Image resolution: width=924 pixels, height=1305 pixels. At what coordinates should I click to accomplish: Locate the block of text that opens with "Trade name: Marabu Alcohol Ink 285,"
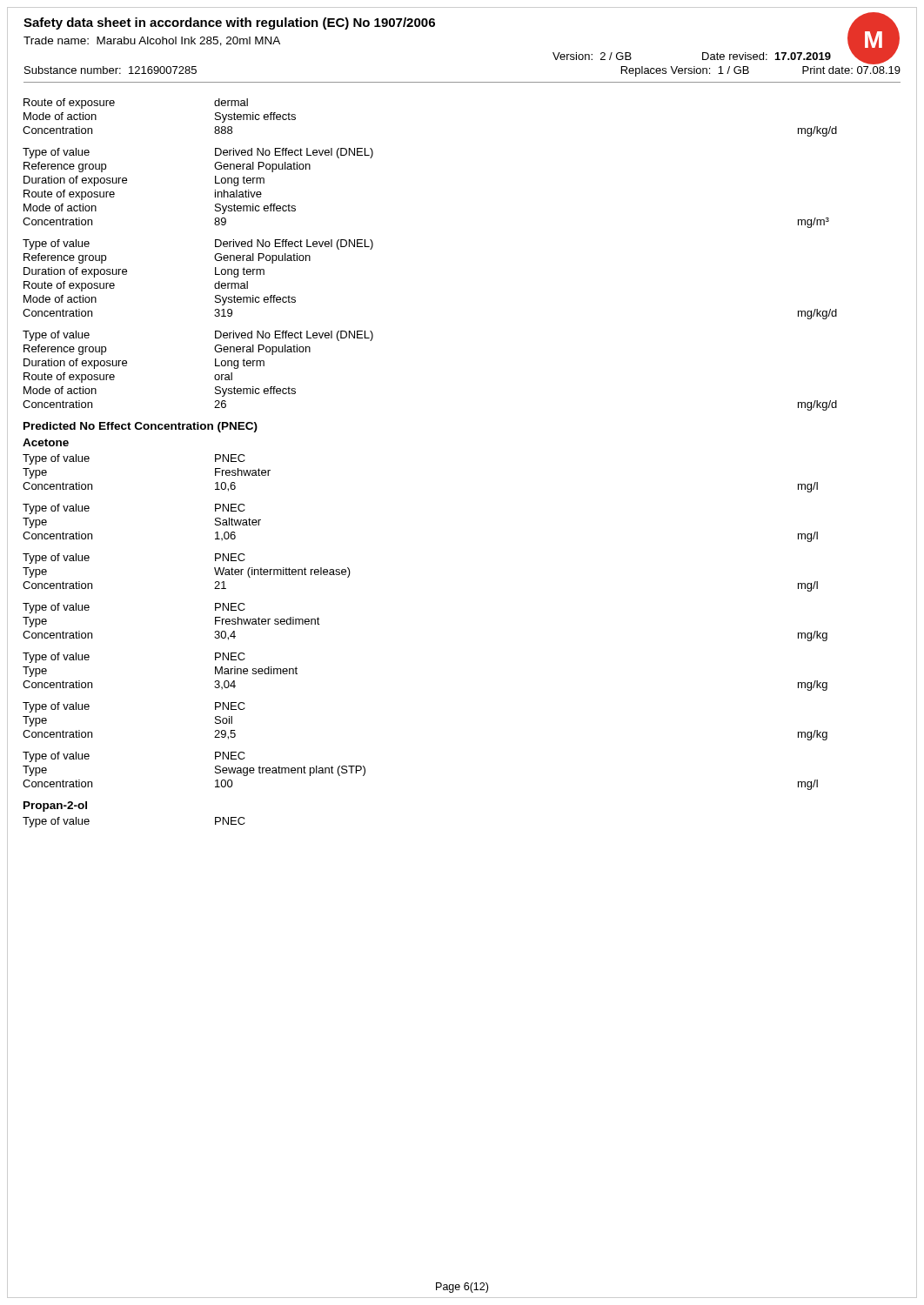[x=152, y=40]
